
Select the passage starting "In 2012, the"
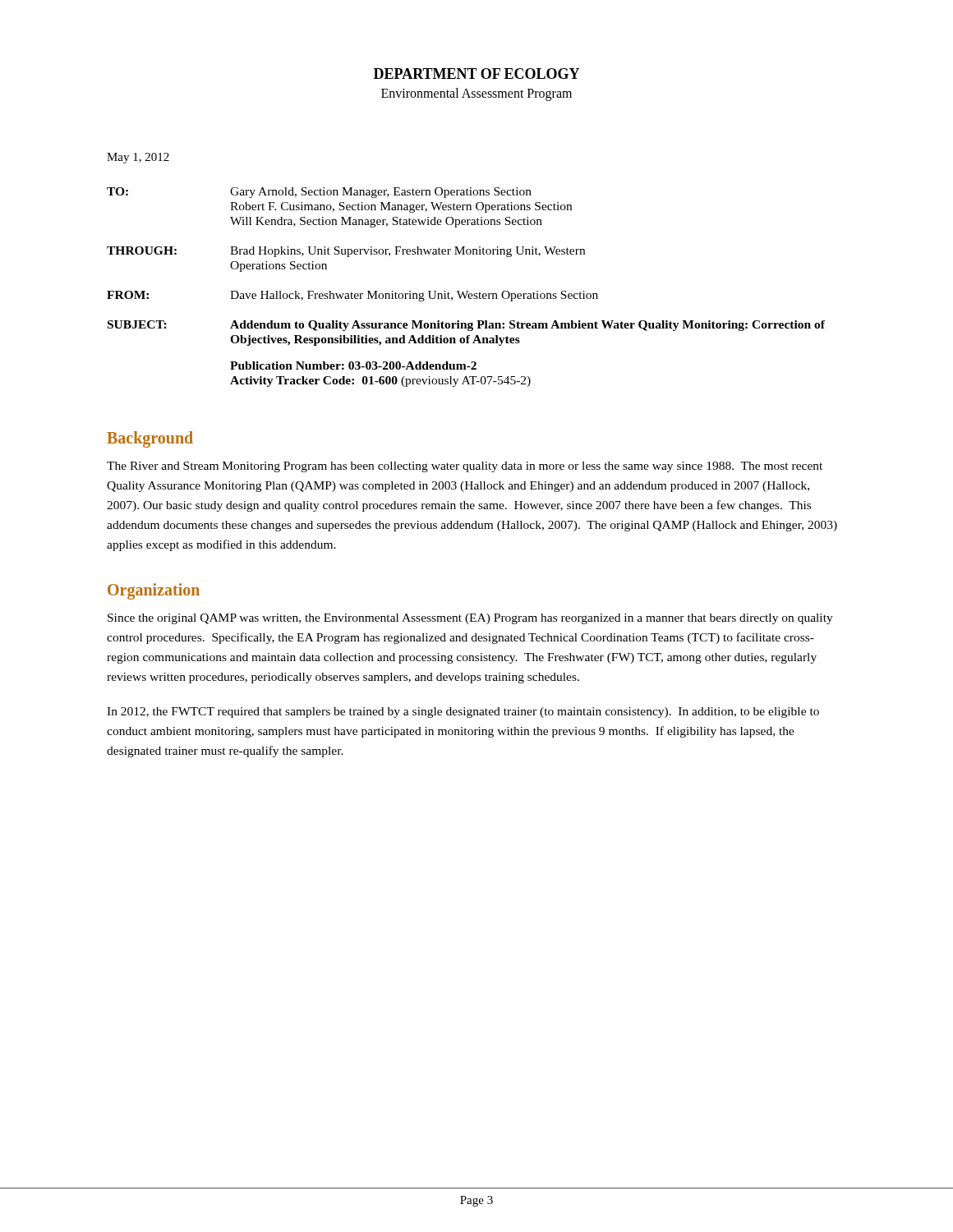tap(476, 731)
